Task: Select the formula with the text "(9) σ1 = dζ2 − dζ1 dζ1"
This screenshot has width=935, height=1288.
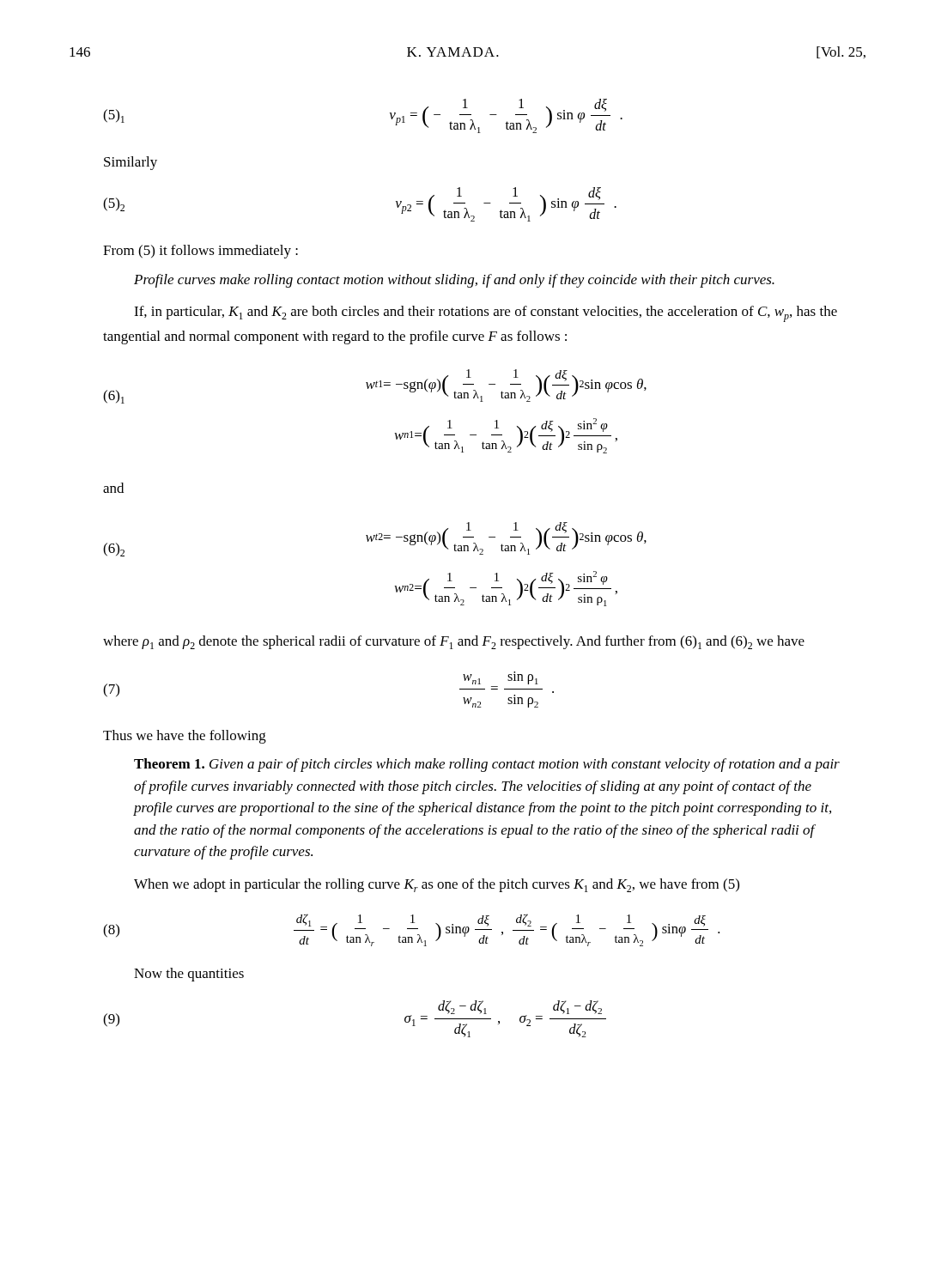Action: point(476,1019)
